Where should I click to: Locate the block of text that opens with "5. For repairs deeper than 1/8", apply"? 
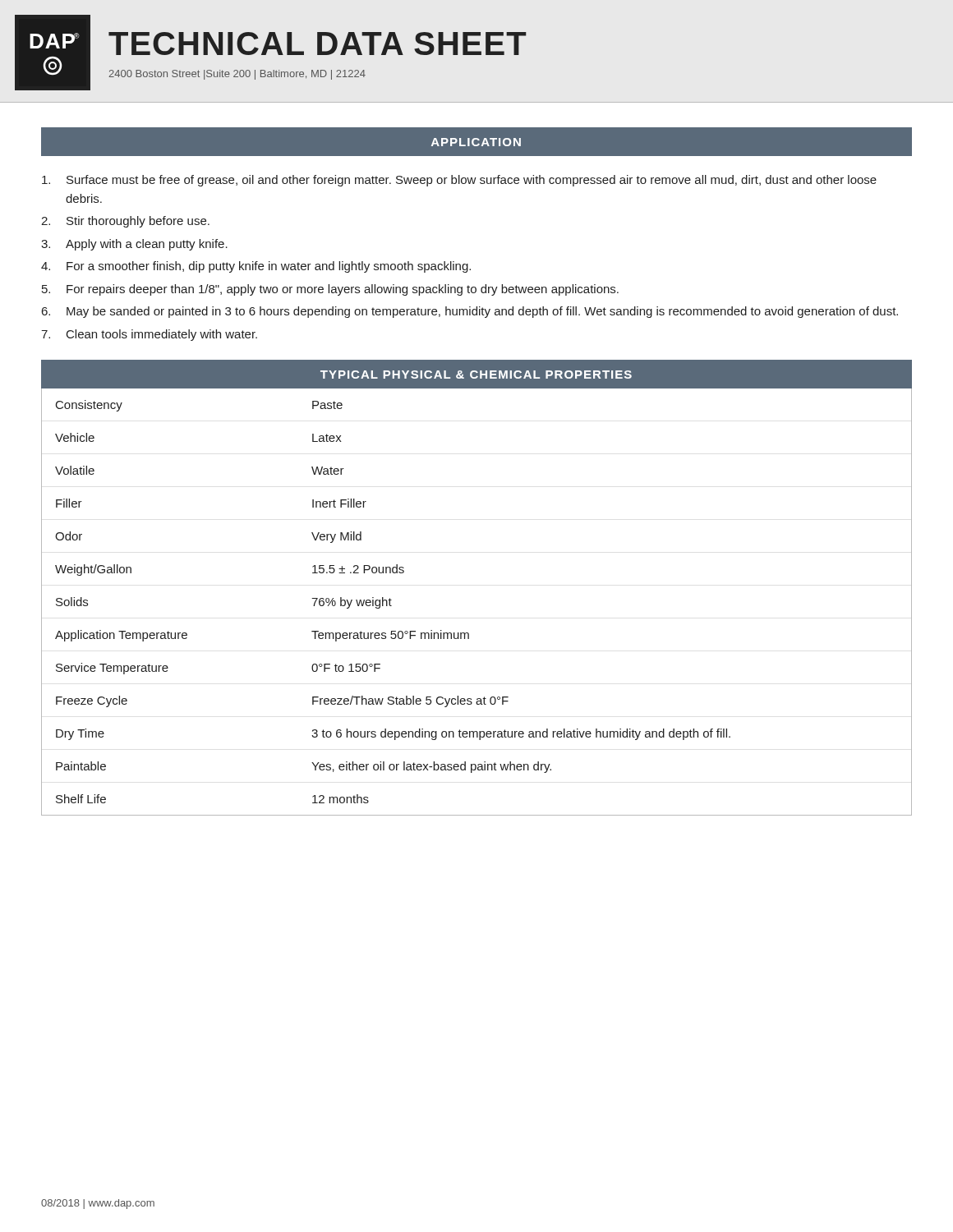pyautogui.click(x=330, y=289)
